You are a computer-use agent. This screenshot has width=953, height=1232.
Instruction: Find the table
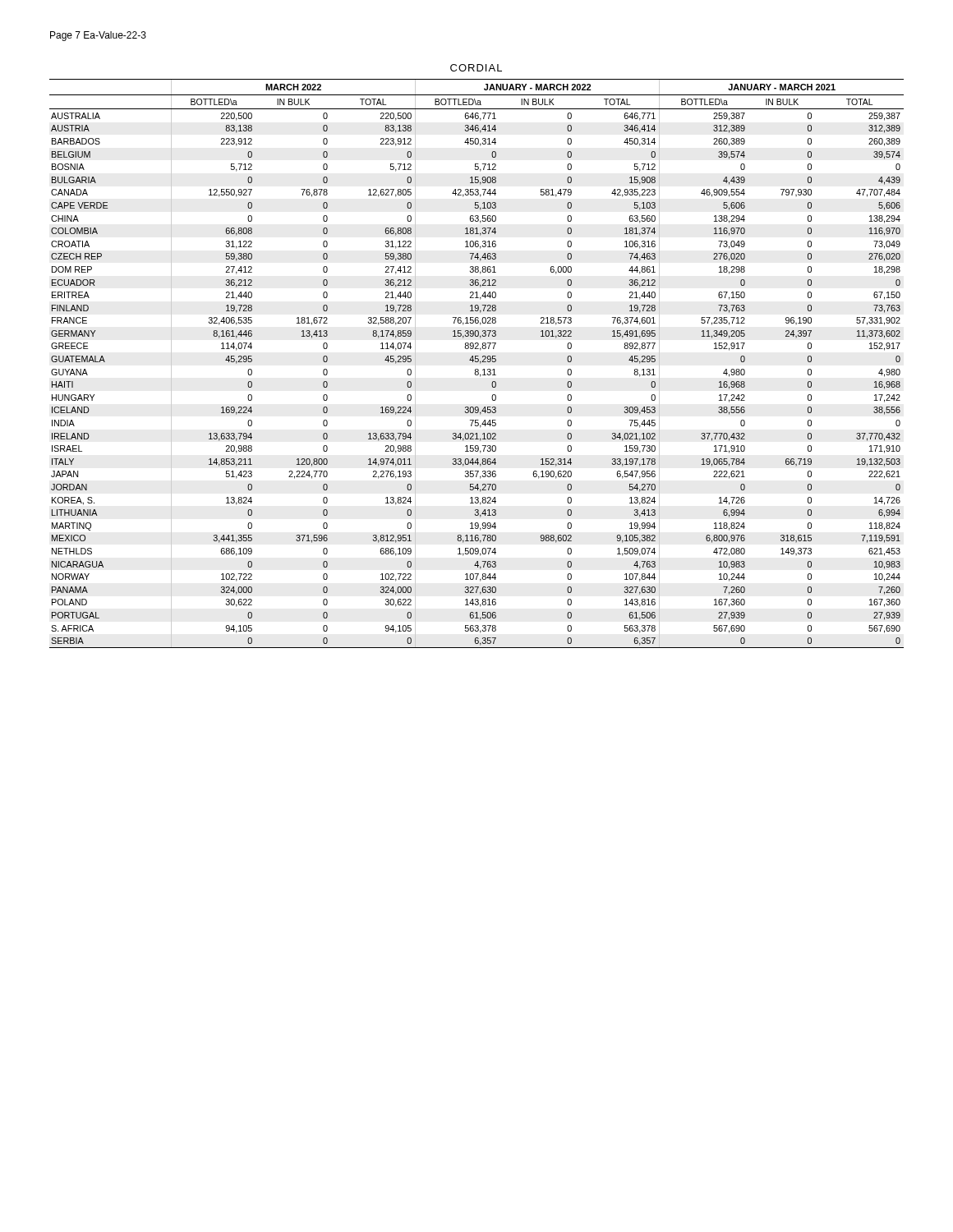tap(476, 363)
